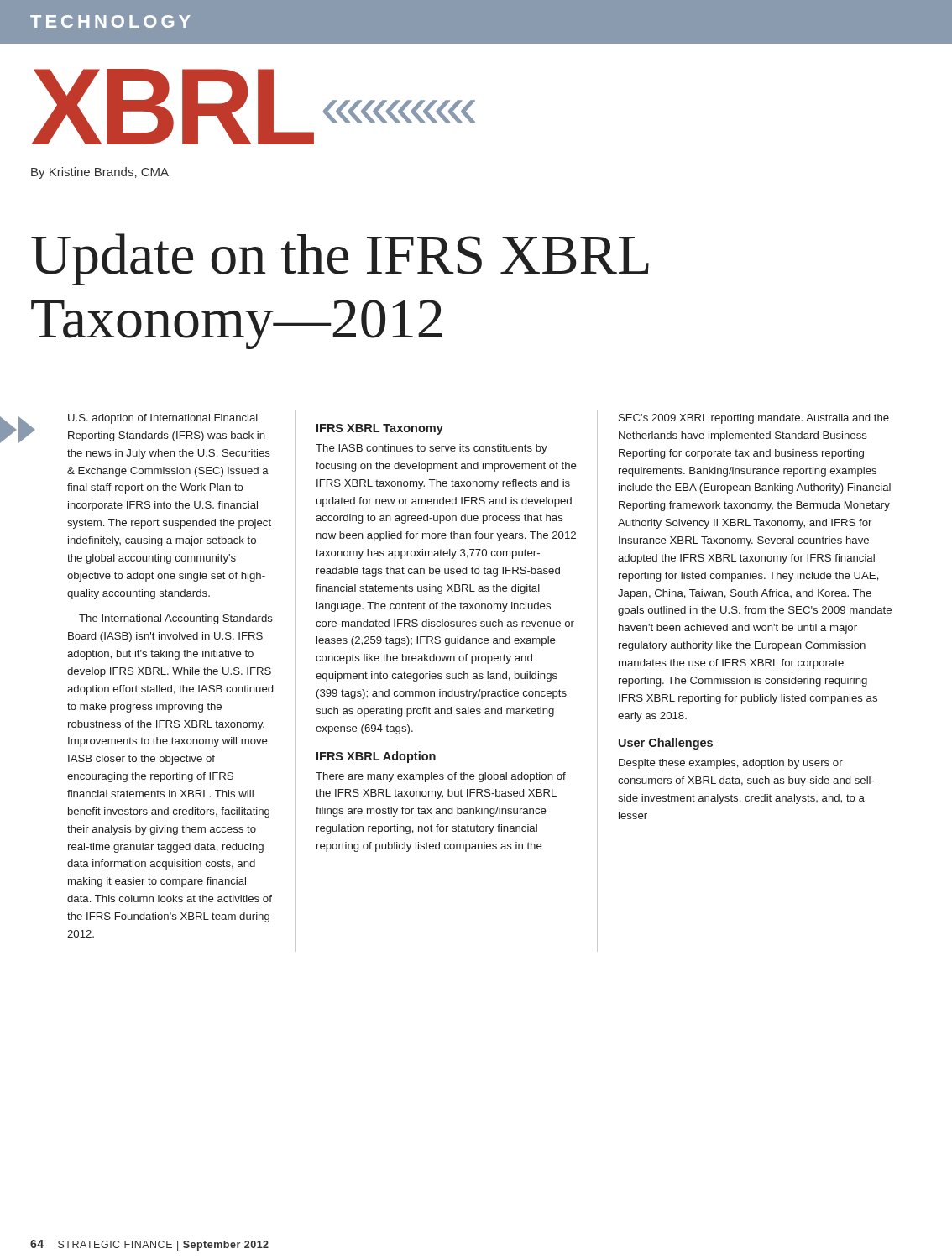Image resolution: width=952 pixels, height=1259 pixels.
Task: Locate the text block that reads "U.S. adoption of International Financial Reporting Standards (IFRS)"
Action: coord(169,505)
